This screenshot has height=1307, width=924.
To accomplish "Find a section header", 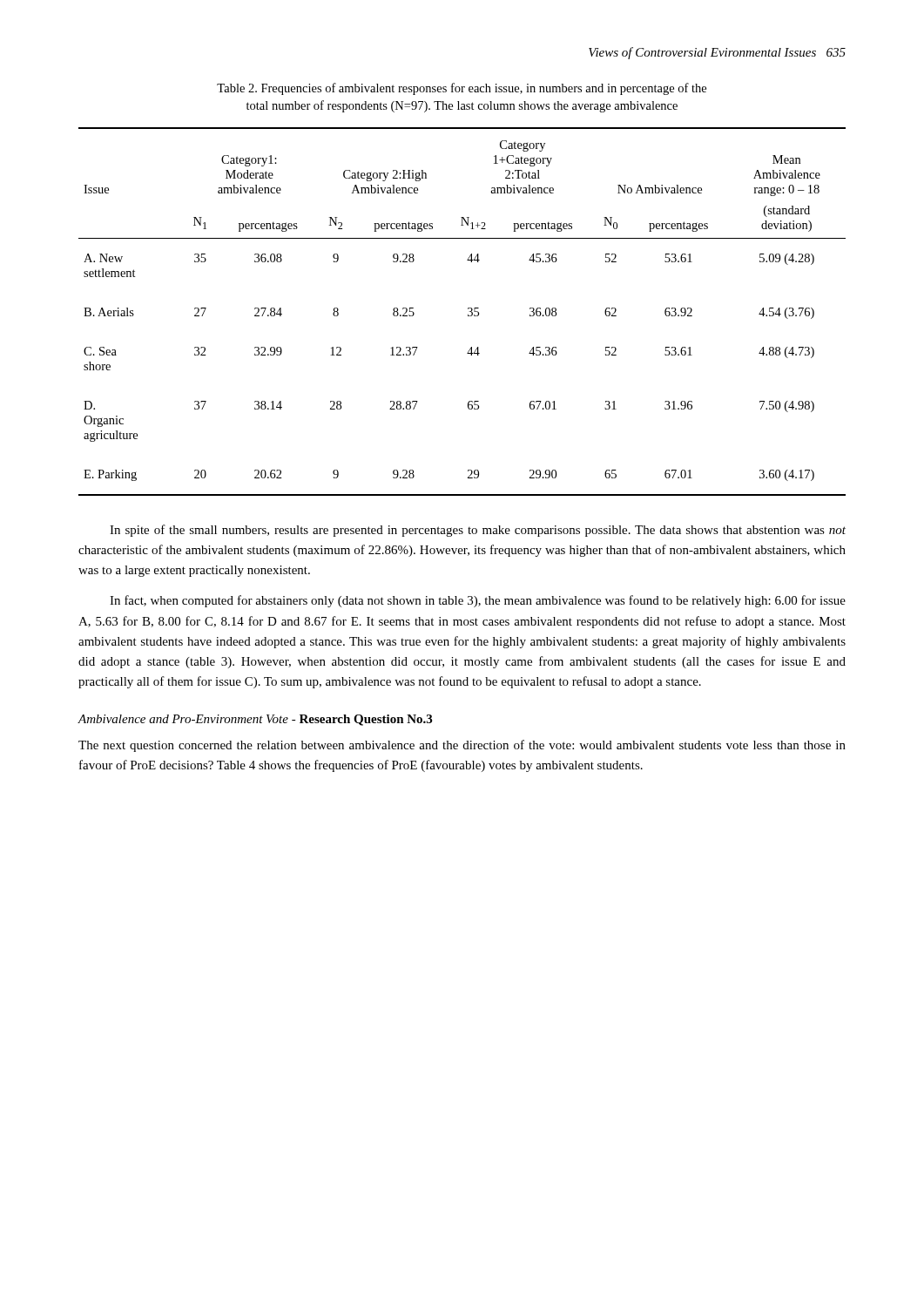I will tap(256, 719).
